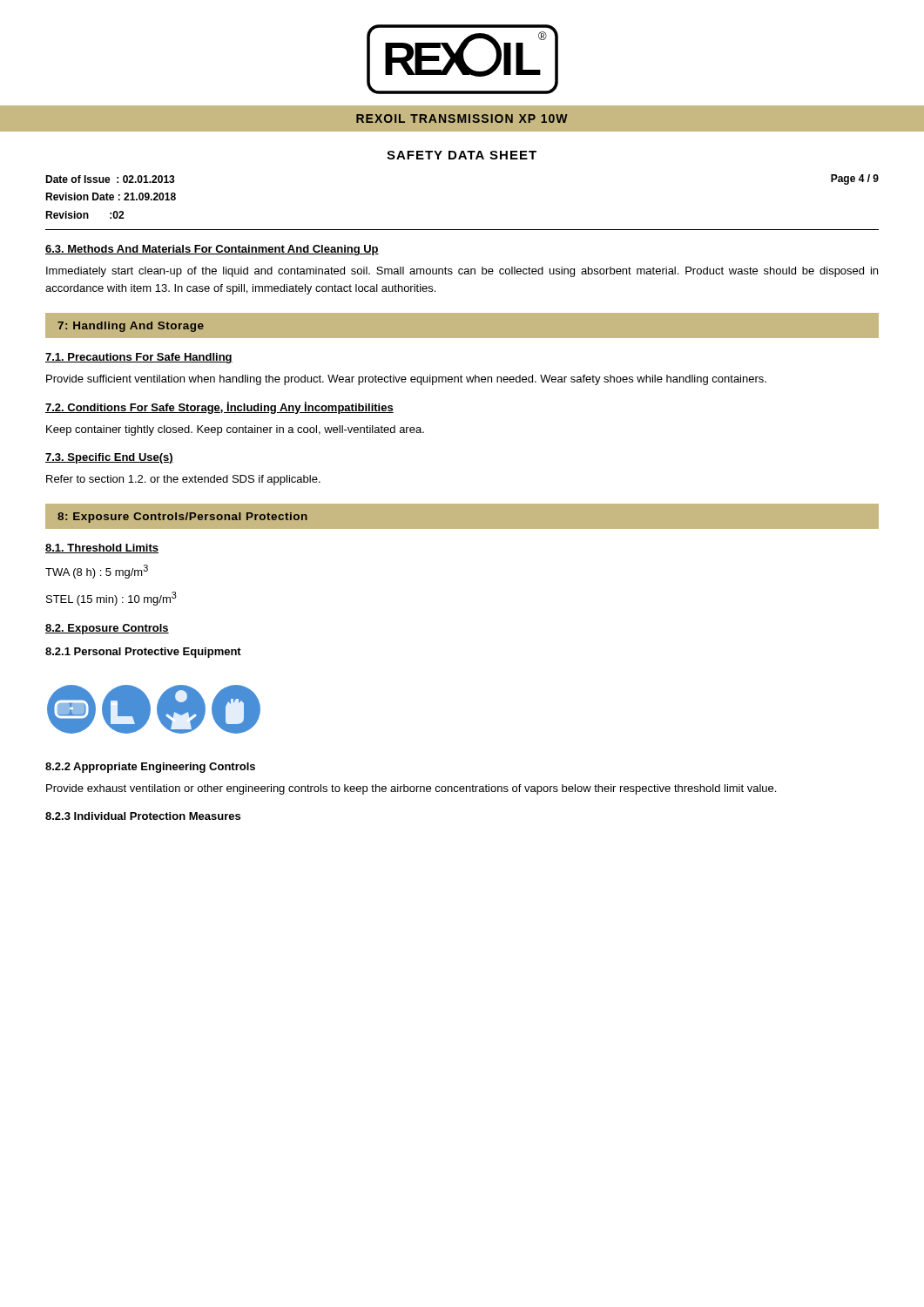924x1307 pixels.
Task: Find the text block with the text "Provide exhaust ventilation or other engineering"
Action: coord(411,788)
